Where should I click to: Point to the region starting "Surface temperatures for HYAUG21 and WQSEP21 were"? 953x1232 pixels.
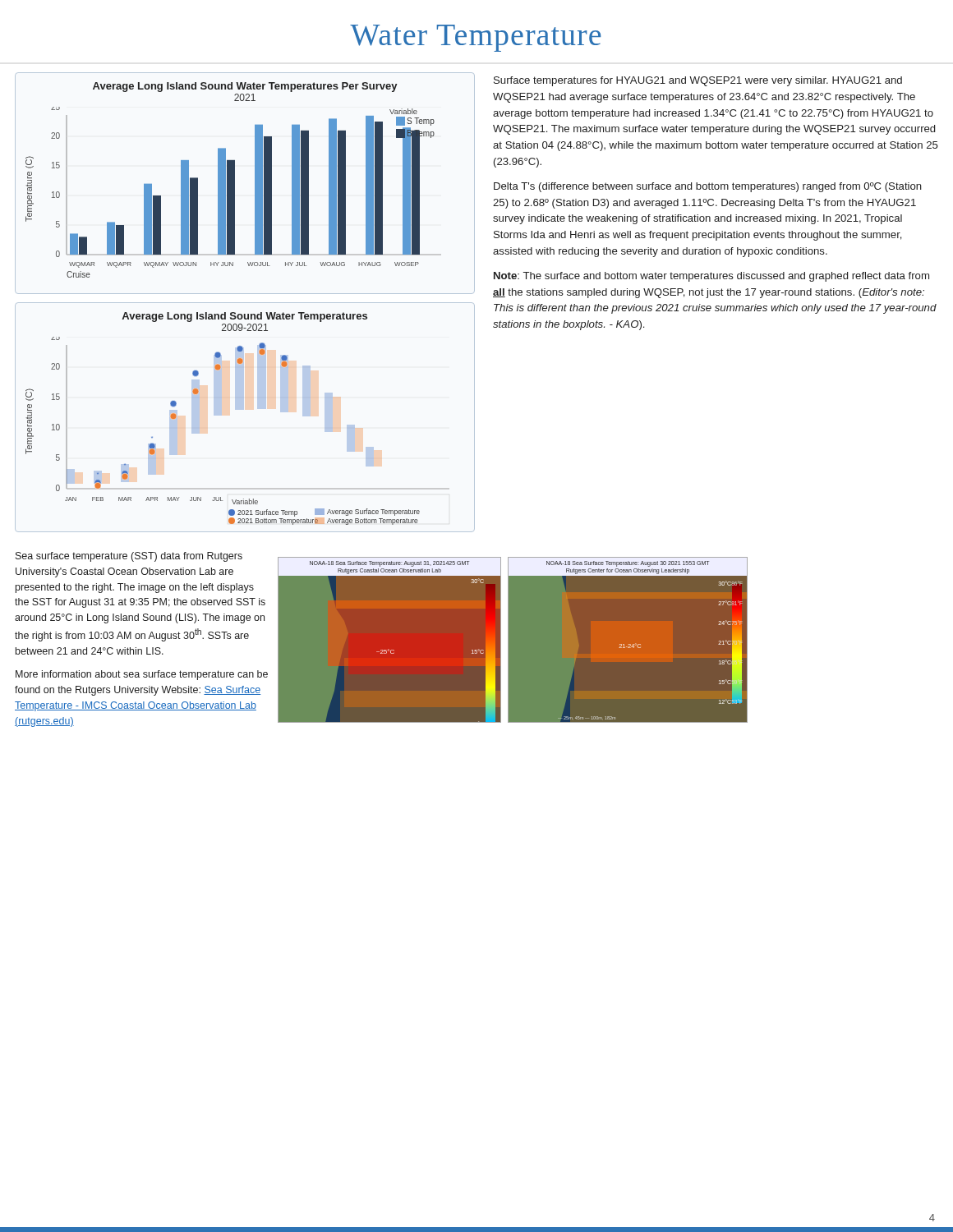(x=715, y=121)
